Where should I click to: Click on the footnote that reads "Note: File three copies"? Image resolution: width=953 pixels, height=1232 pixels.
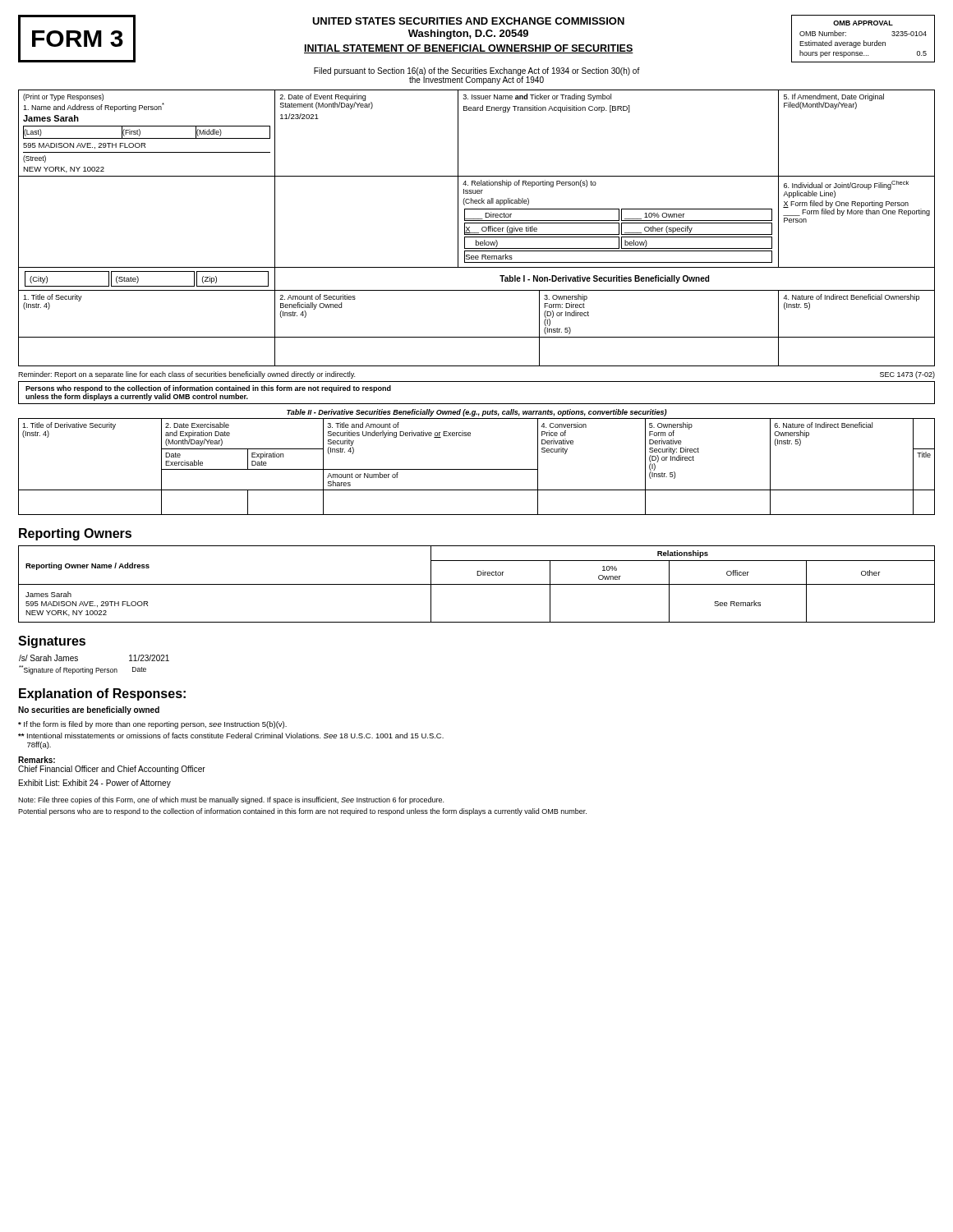(x=231, y=800)
